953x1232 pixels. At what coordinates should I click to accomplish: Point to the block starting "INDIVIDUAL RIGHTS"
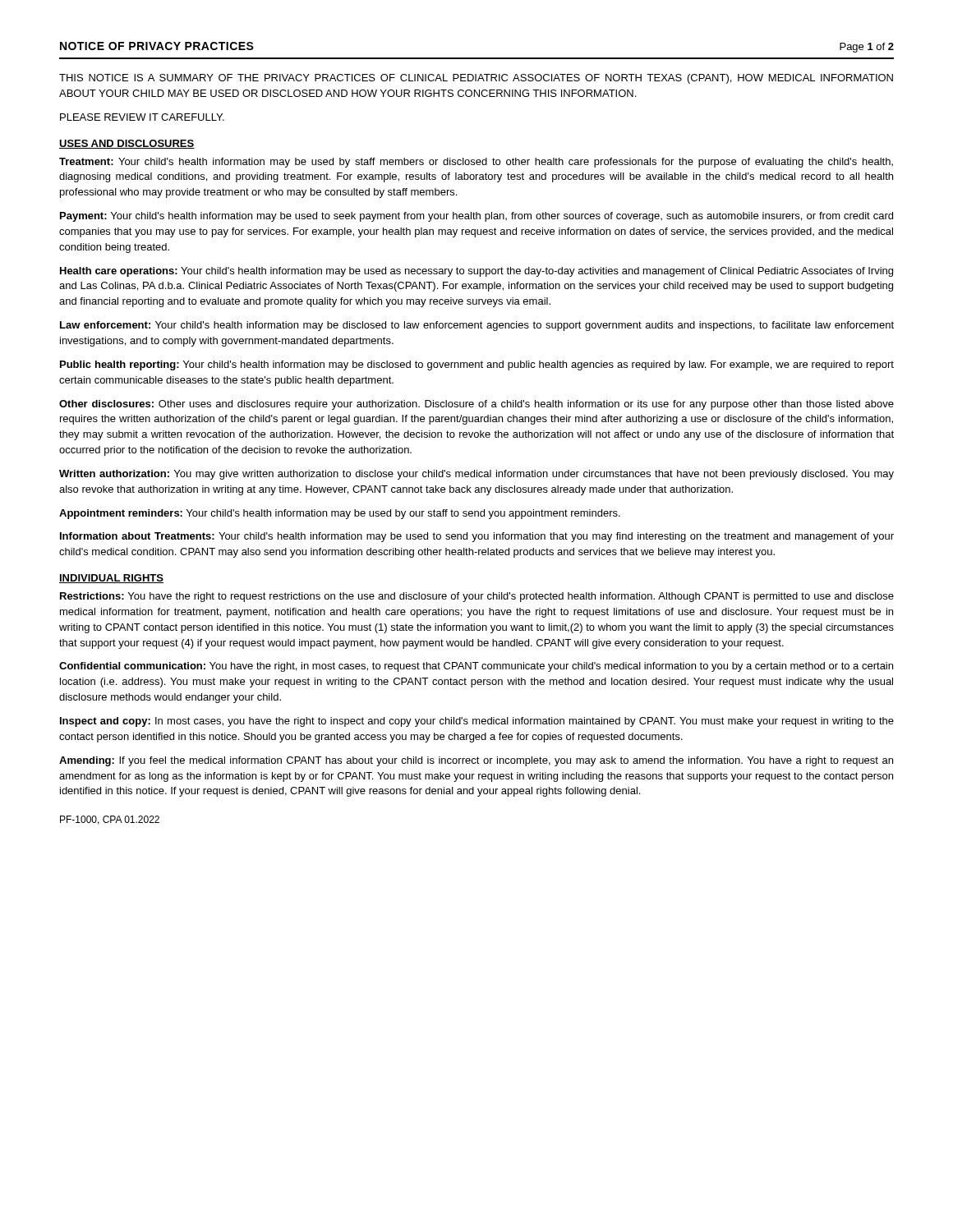coord(111,578)
